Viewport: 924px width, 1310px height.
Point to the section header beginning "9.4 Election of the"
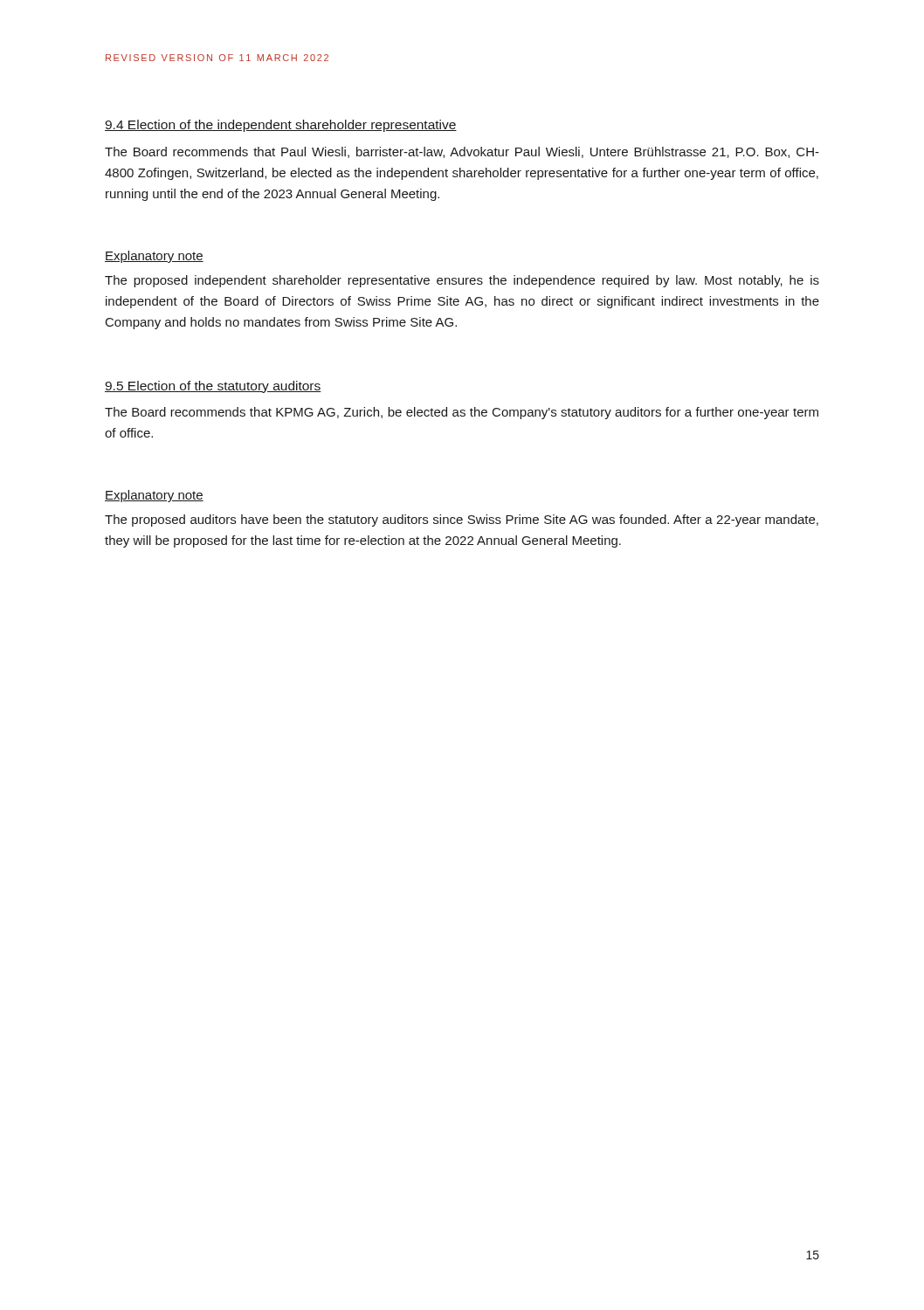[281, 124]
